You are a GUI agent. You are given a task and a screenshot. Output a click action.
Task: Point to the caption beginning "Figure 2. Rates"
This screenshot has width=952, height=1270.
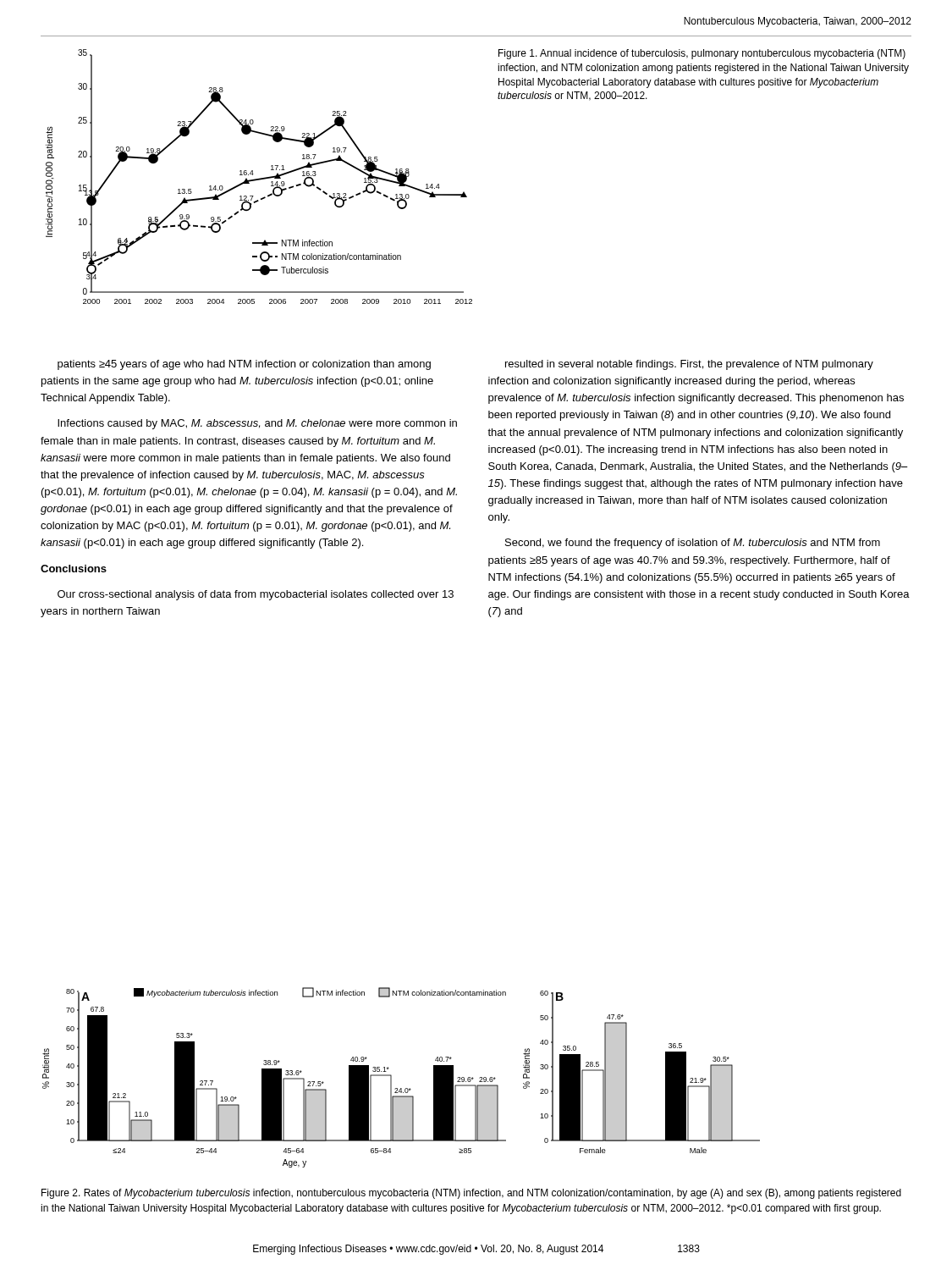tap(471, 1200)
